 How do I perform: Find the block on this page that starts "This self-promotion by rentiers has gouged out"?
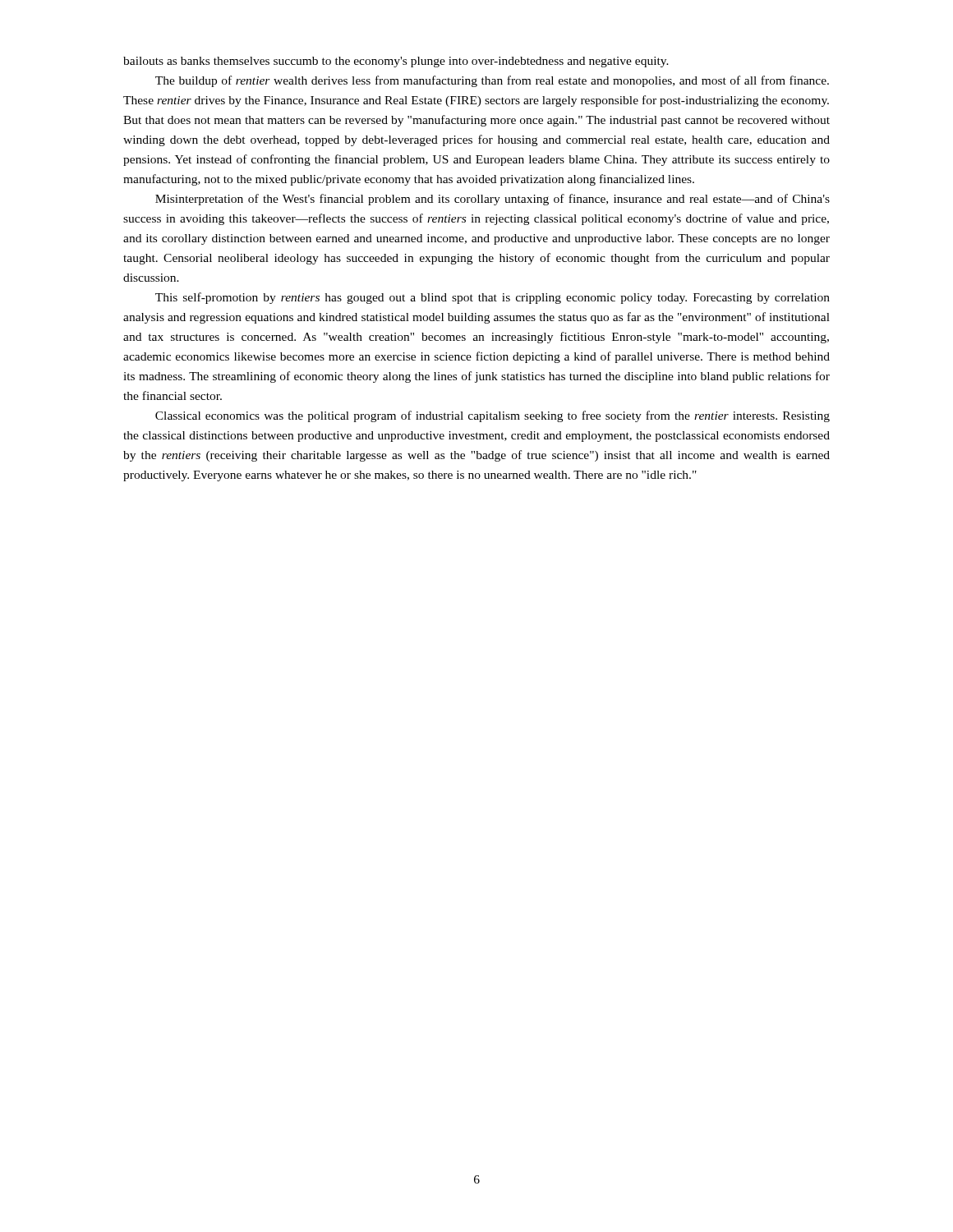(476, 347)
